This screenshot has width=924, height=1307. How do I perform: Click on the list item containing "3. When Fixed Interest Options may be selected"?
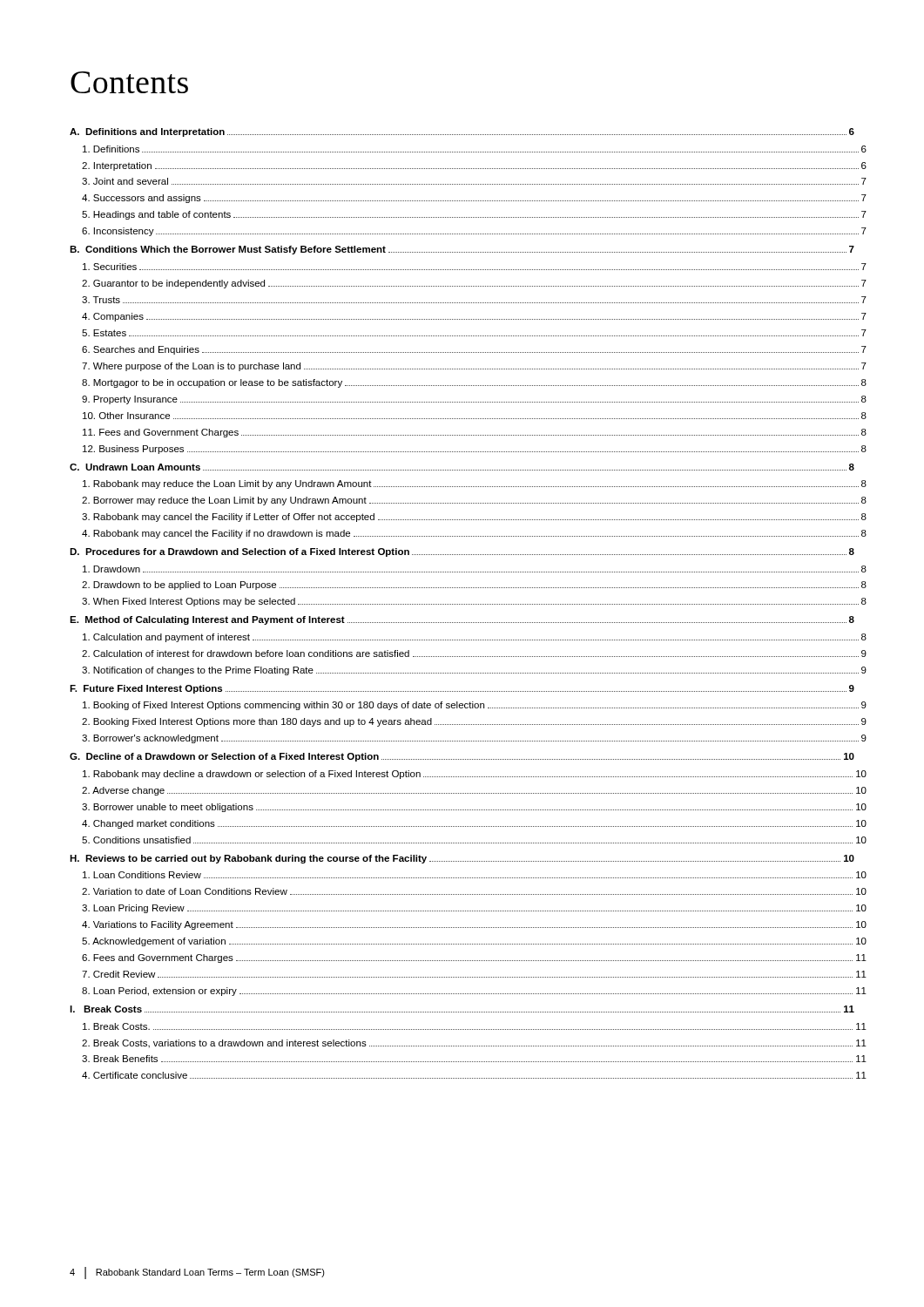point(474,602)
